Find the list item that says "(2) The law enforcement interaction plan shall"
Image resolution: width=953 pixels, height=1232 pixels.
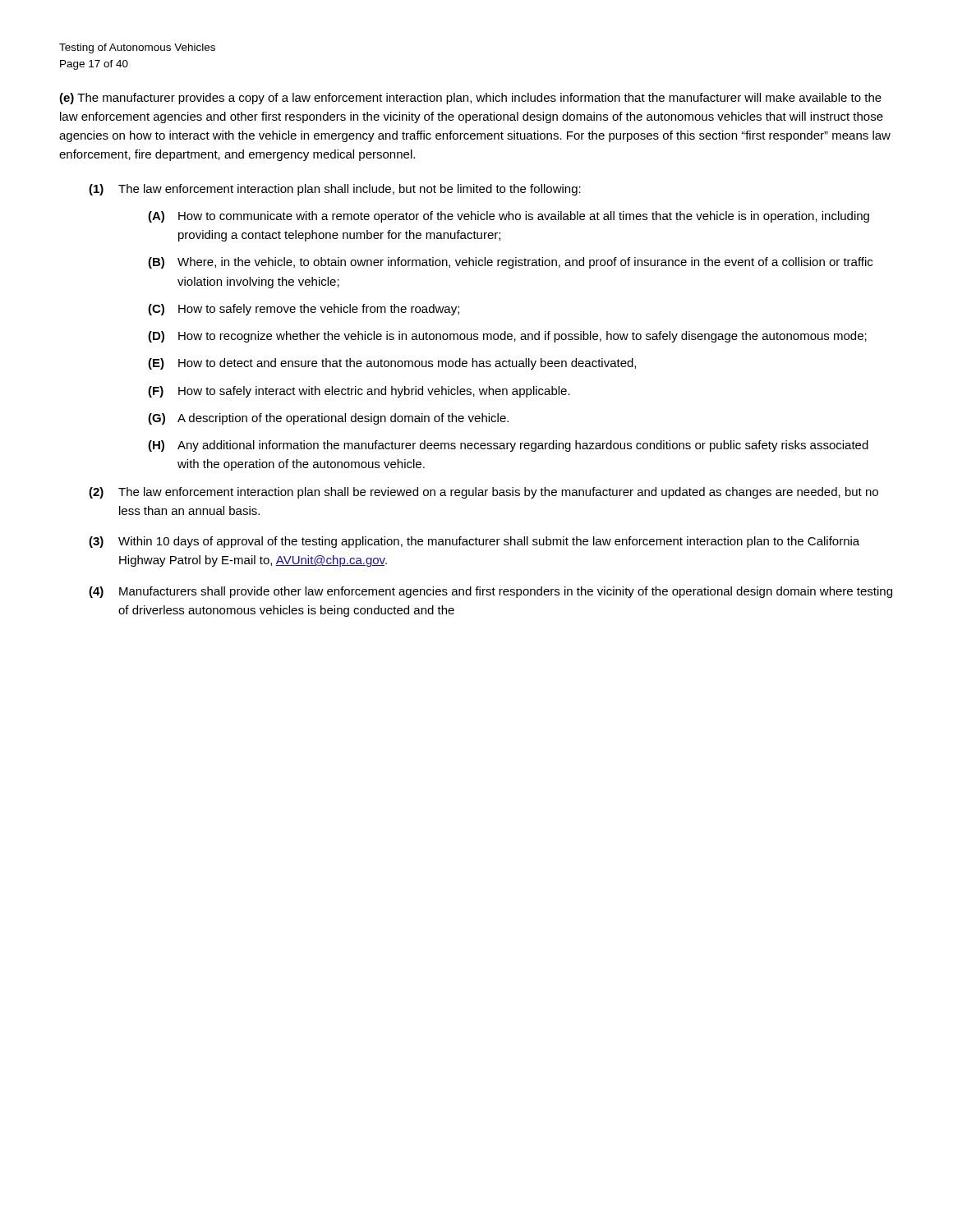[491, 501]
